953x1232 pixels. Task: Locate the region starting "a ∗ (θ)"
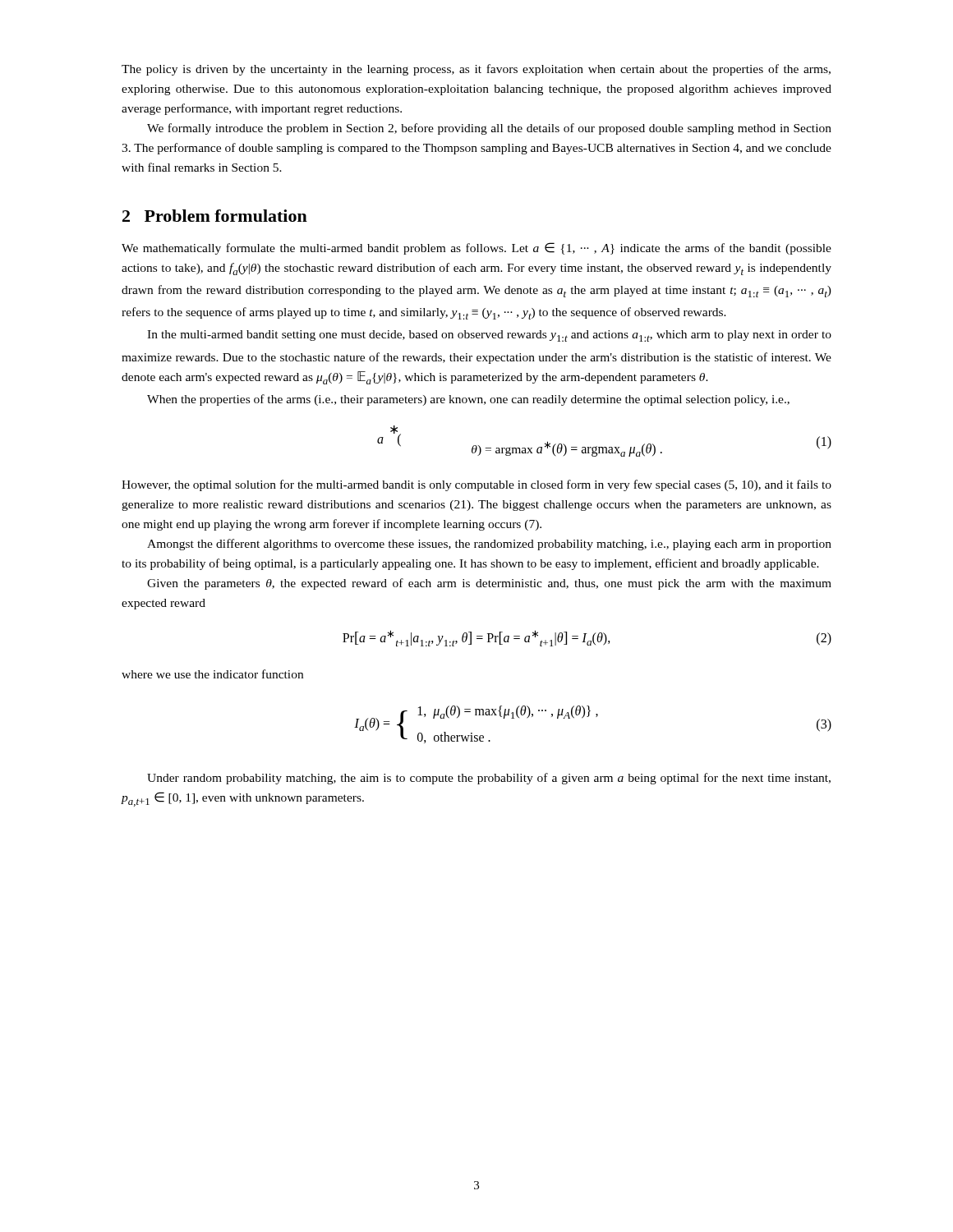point(476,442)
